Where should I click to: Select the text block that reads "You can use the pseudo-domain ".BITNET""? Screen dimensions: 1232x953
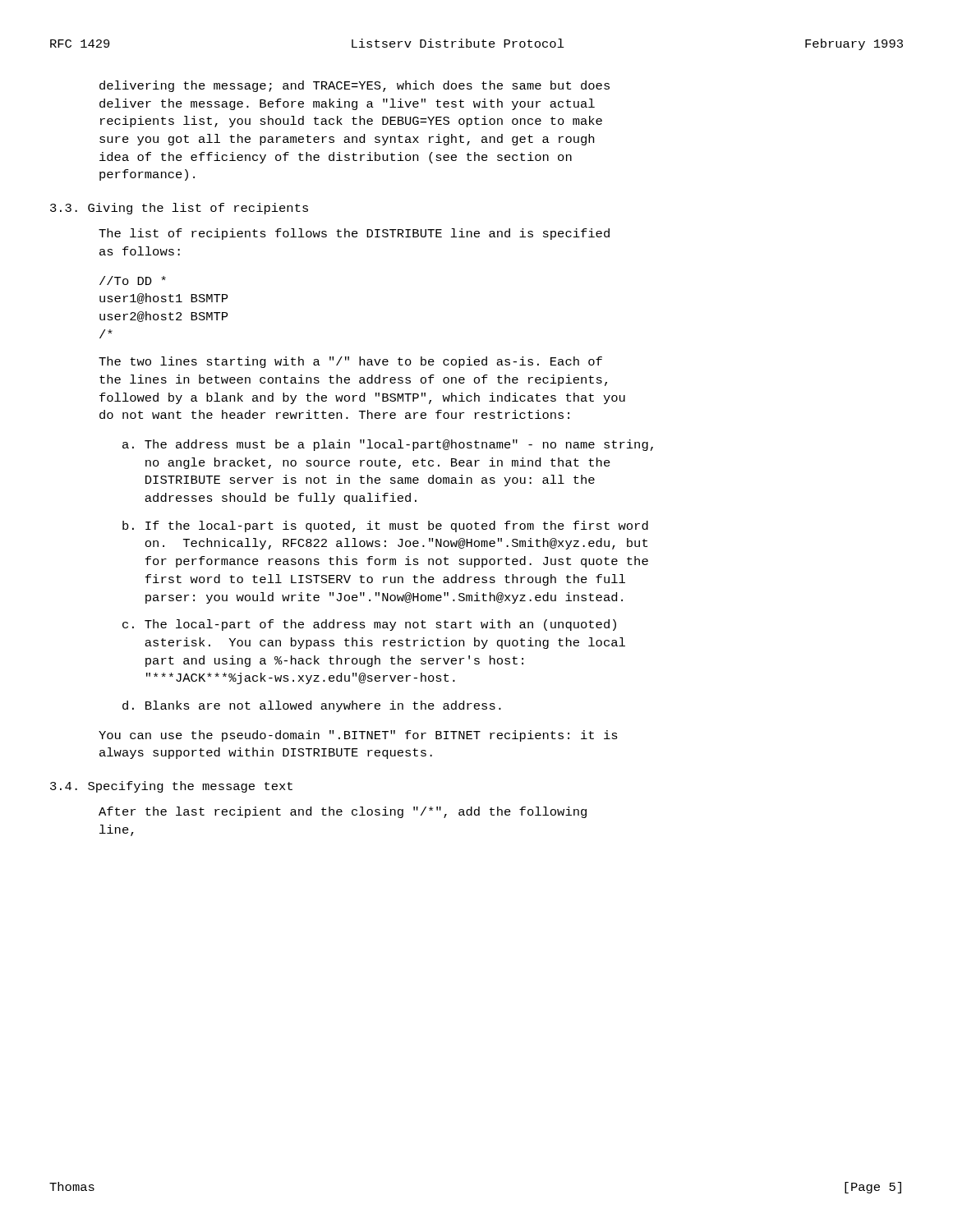pos(358,744)
